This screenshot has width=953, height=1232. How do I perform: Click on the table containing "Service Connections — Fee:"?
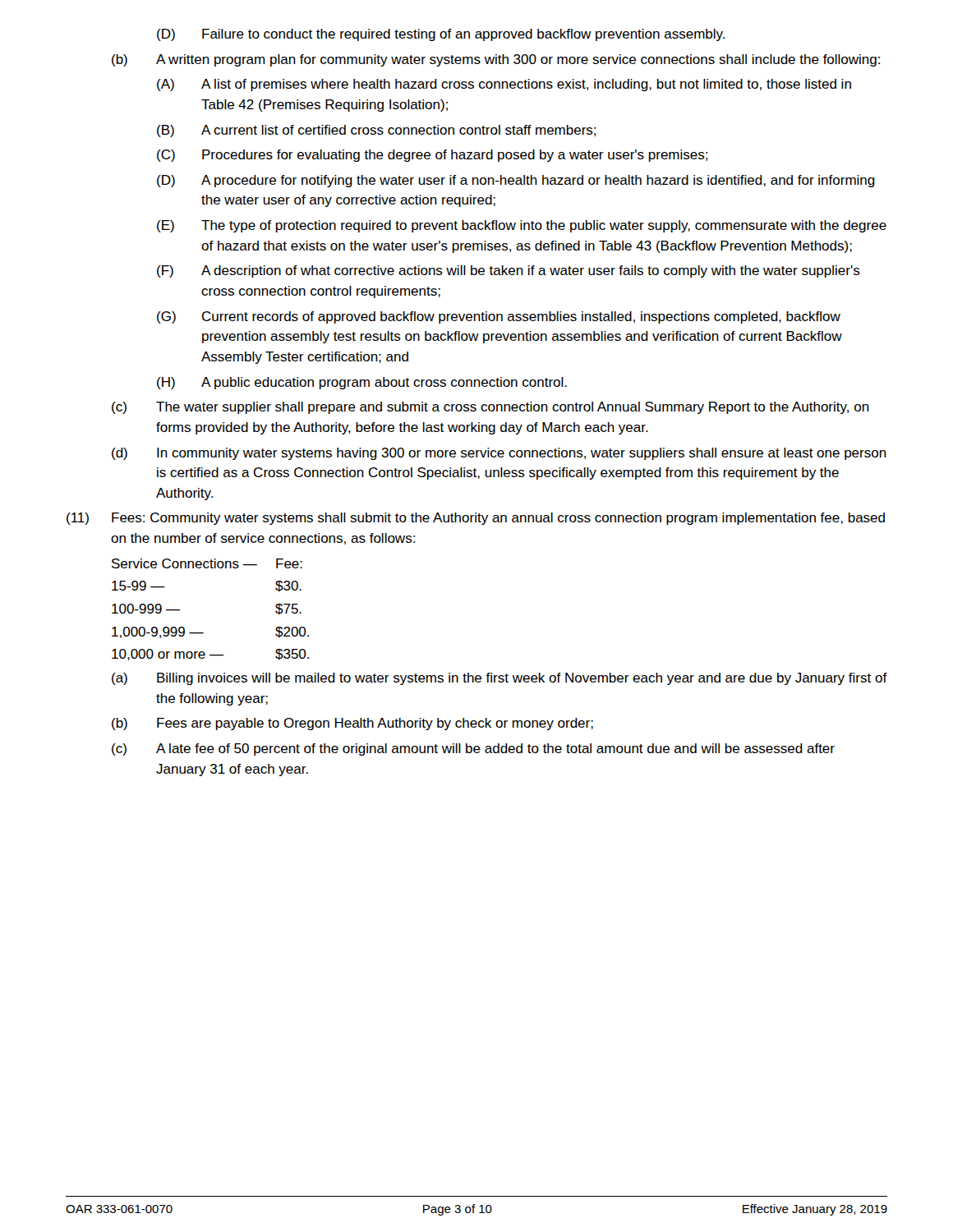coord(499,610)
